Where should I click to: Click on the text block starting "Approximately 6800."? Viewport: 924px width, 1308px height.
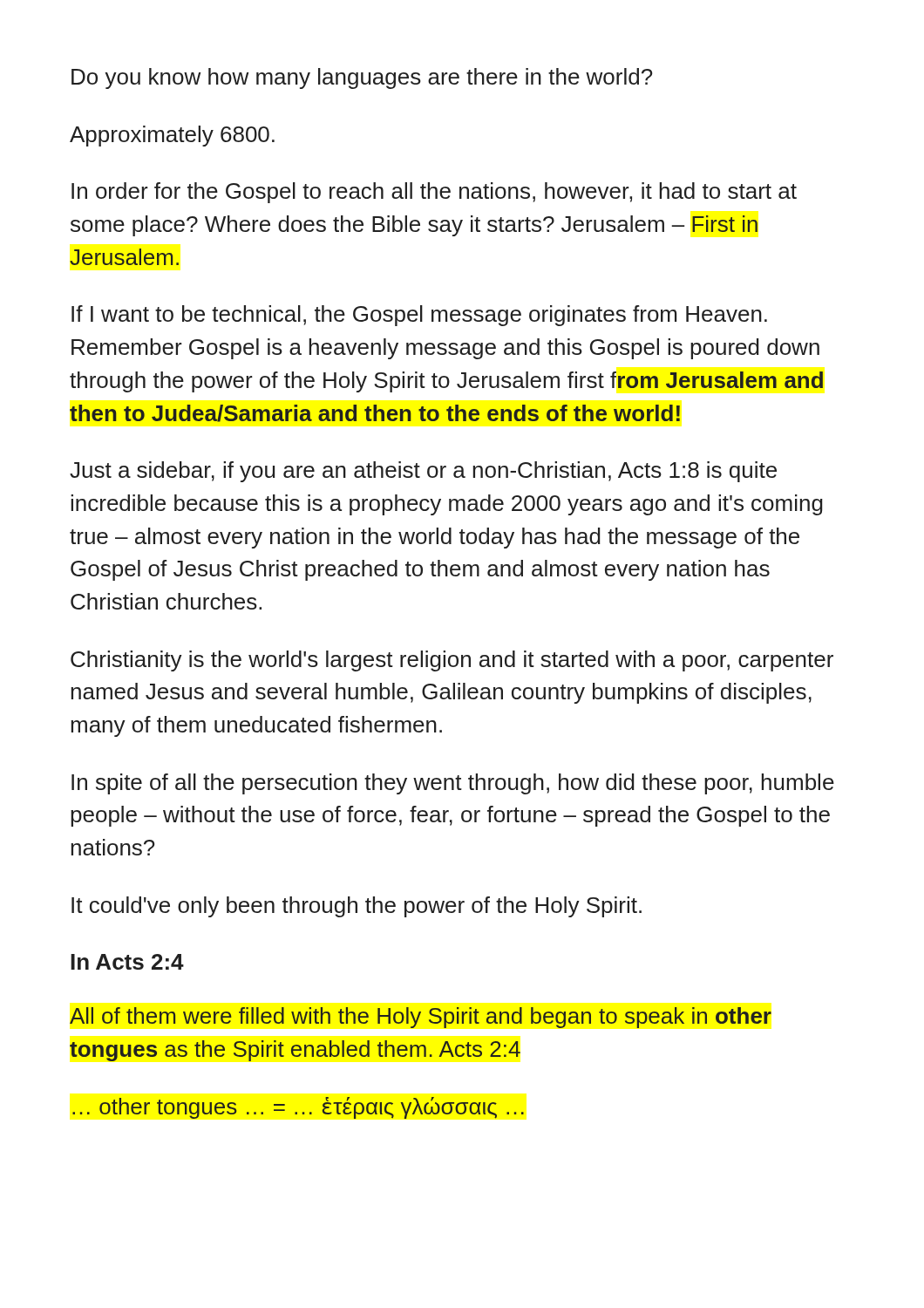173,134
